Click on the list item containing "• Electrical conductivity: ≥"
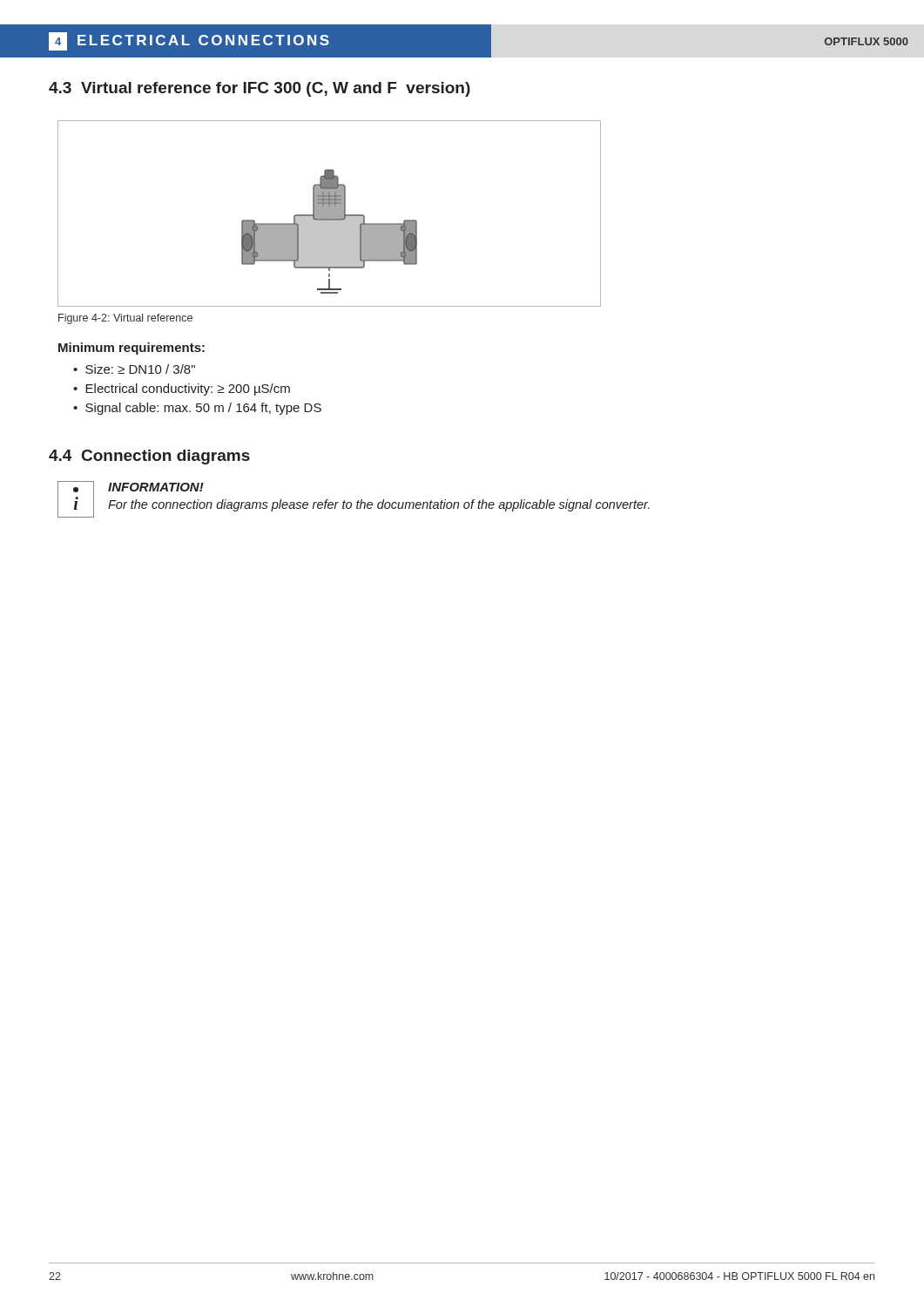 [182, 388]
